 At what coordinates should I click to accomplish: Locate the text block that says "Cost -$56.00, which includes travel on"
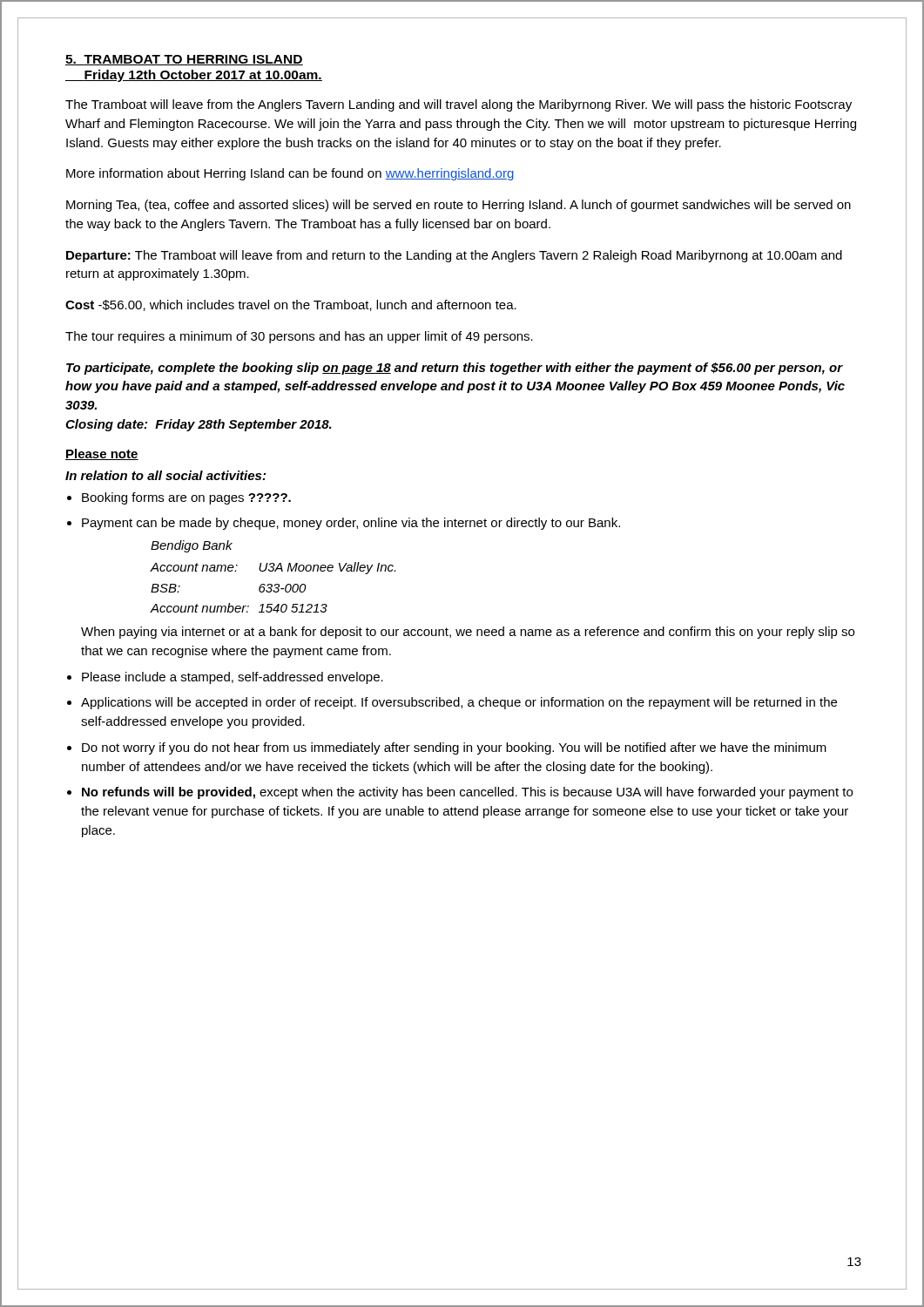pos(291,305)
